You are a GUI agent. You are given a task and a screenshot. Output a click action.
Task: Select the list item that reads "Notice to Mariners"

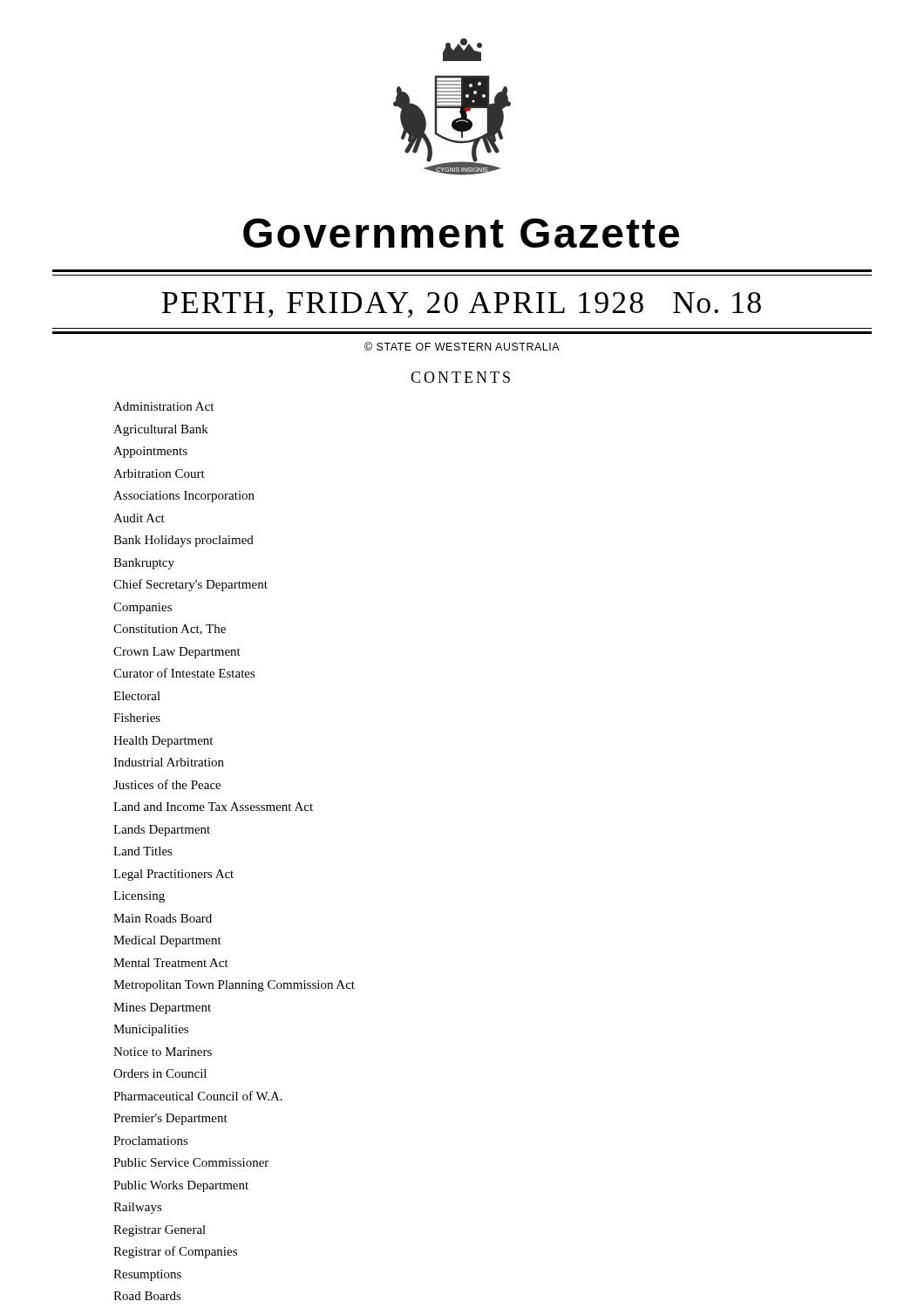tap(163, 1051)
